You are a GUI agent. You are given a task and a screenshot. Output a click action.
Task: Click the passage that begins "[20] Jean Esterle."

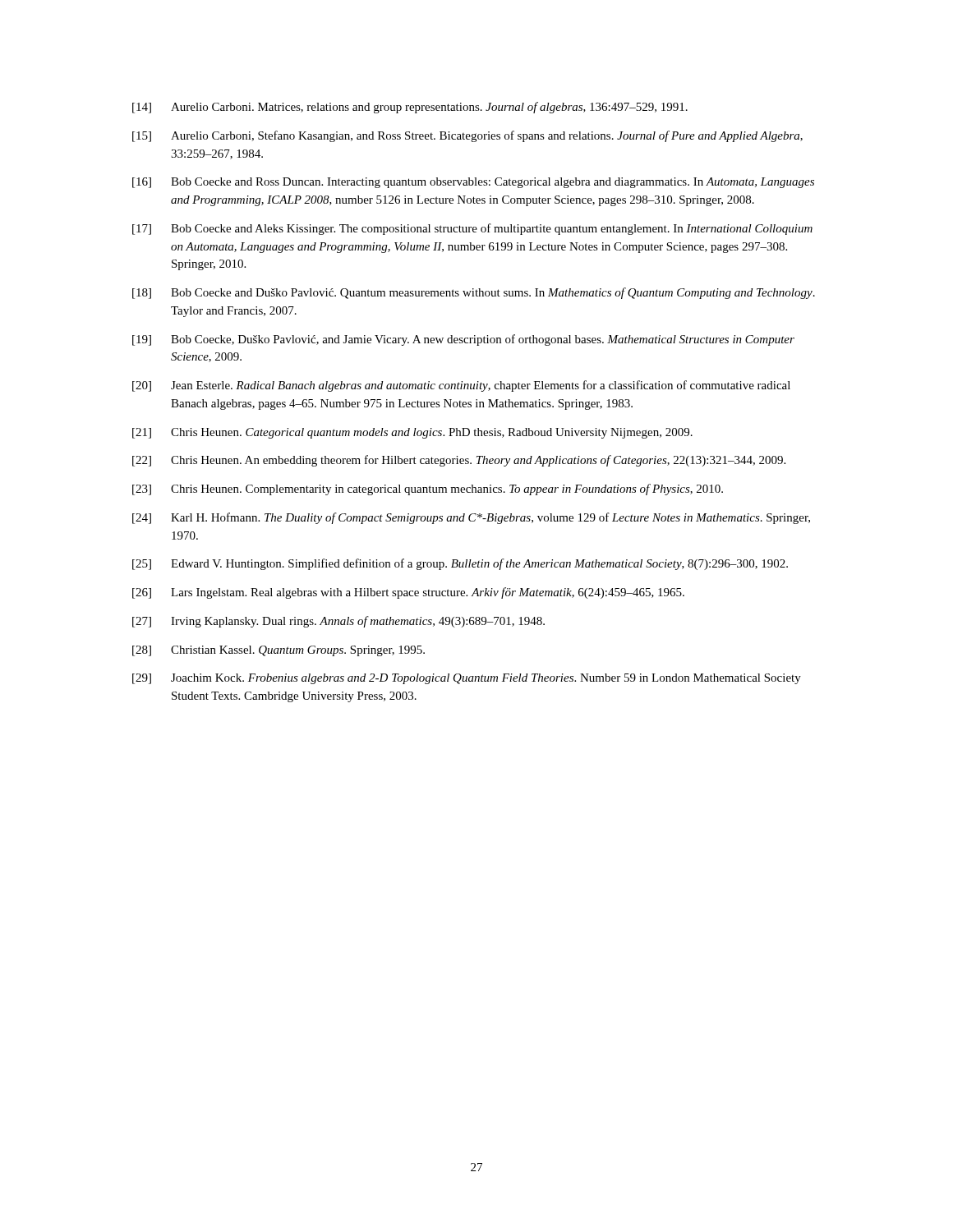[476, 395]
